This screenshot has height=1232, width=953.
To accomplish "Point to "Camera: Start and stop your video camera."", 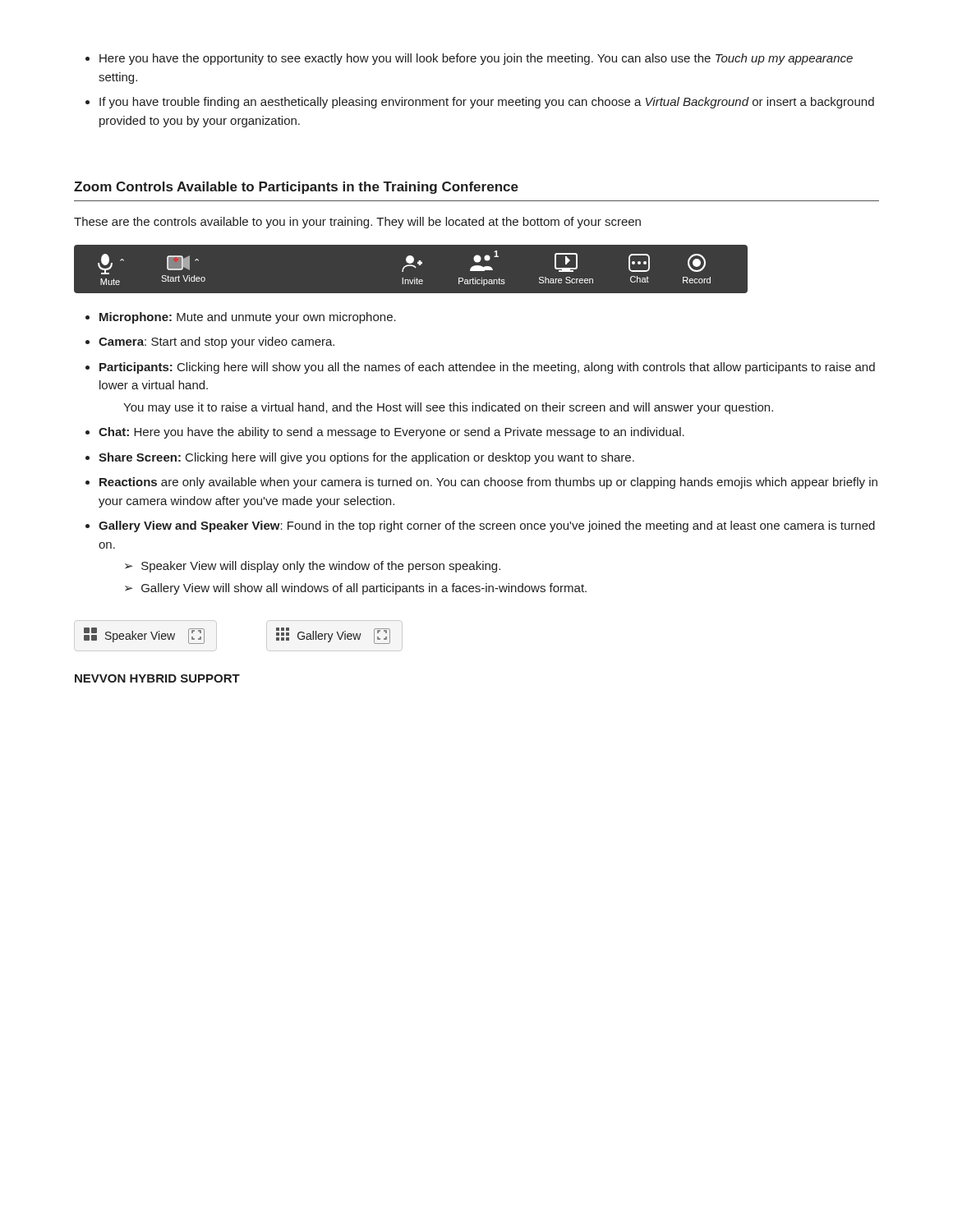I will click(216, 342).
